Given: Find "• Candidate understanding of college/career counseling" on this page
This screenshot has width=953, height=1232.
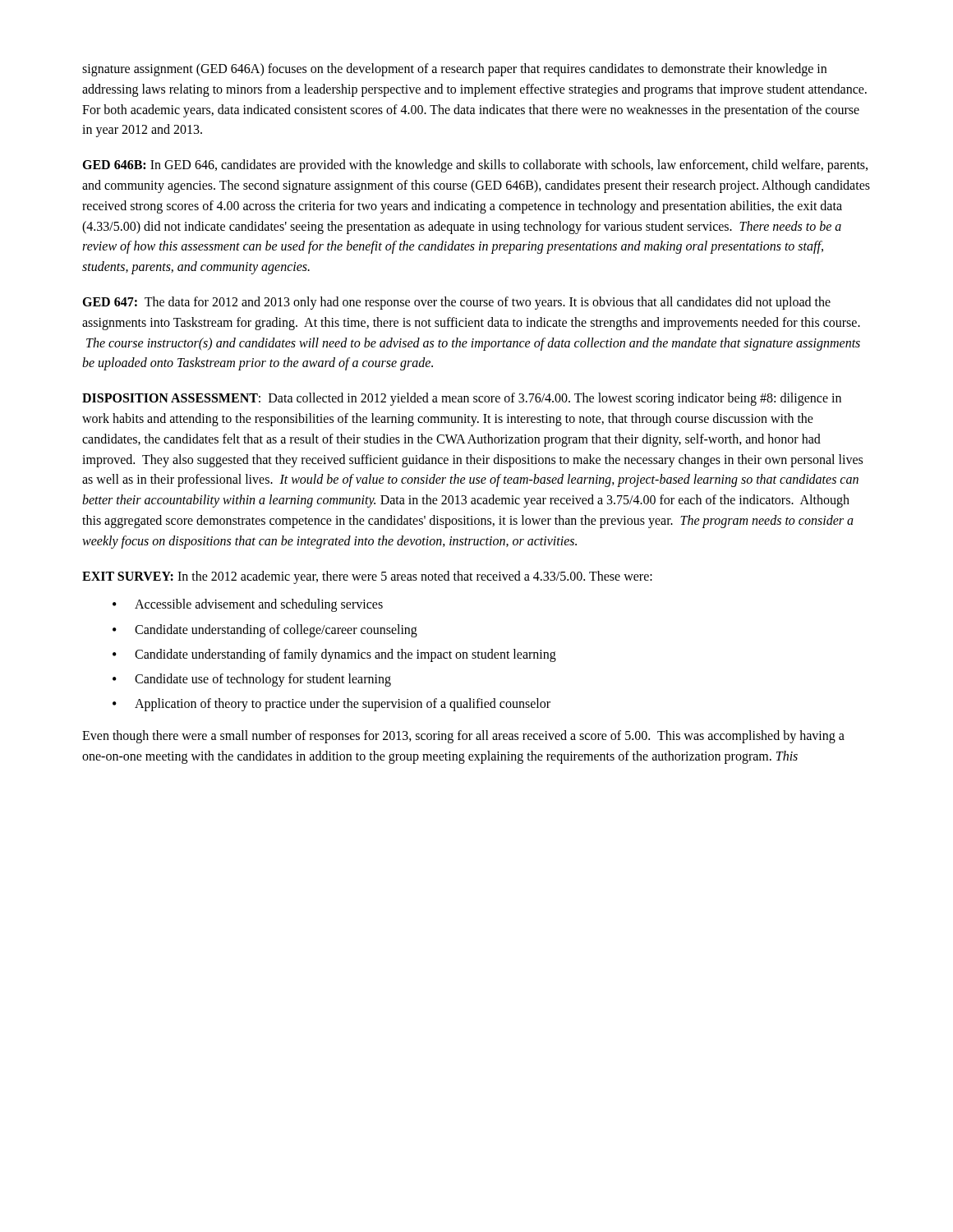Looking at the screenshot, I should [265, 631].
